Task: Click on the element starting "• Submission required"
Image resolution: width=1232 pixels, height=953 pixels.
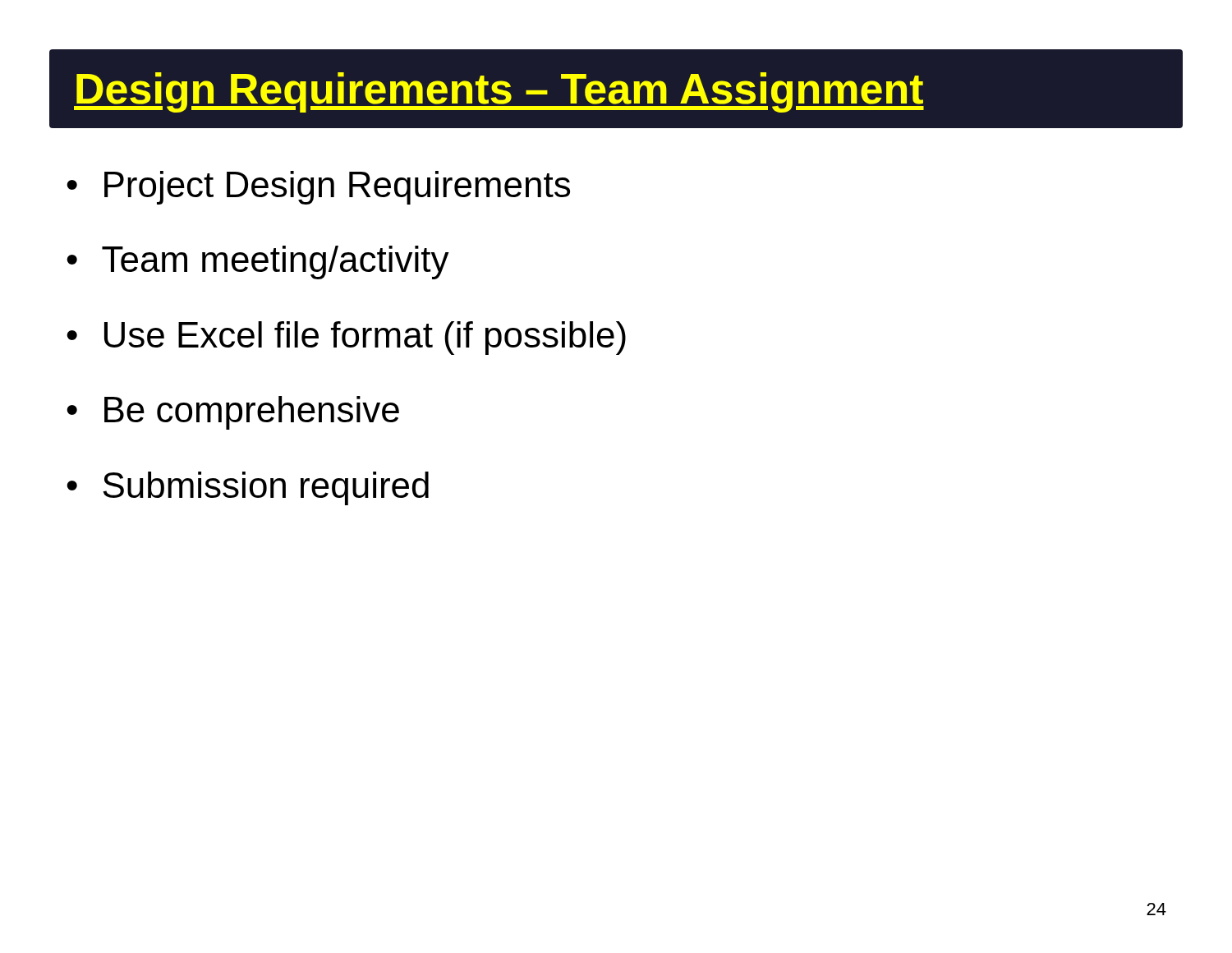Action: pyautogui.click(x=248, y=485)
